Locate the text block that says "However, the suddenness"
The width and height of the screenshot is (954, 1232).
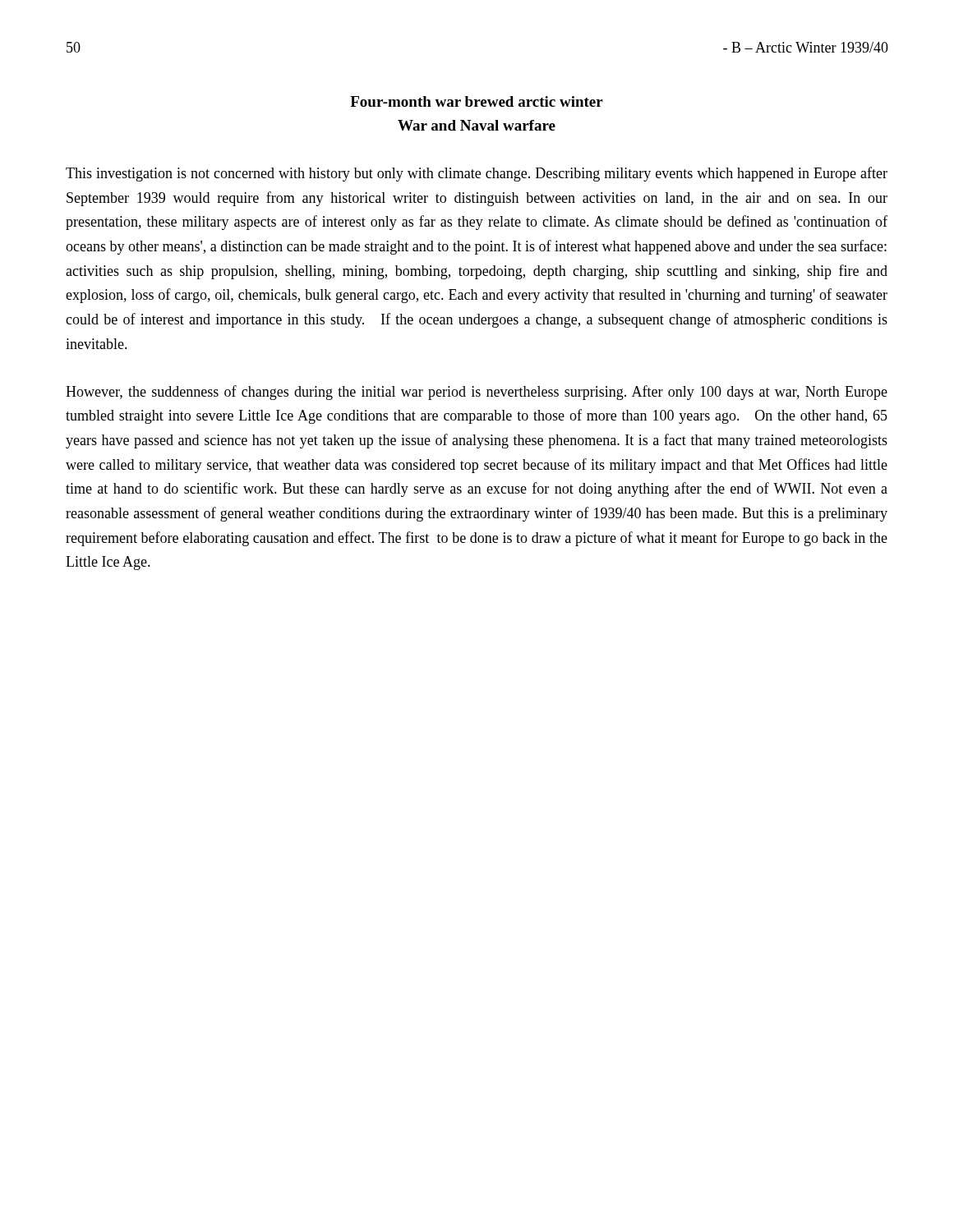tap(477, 477)
